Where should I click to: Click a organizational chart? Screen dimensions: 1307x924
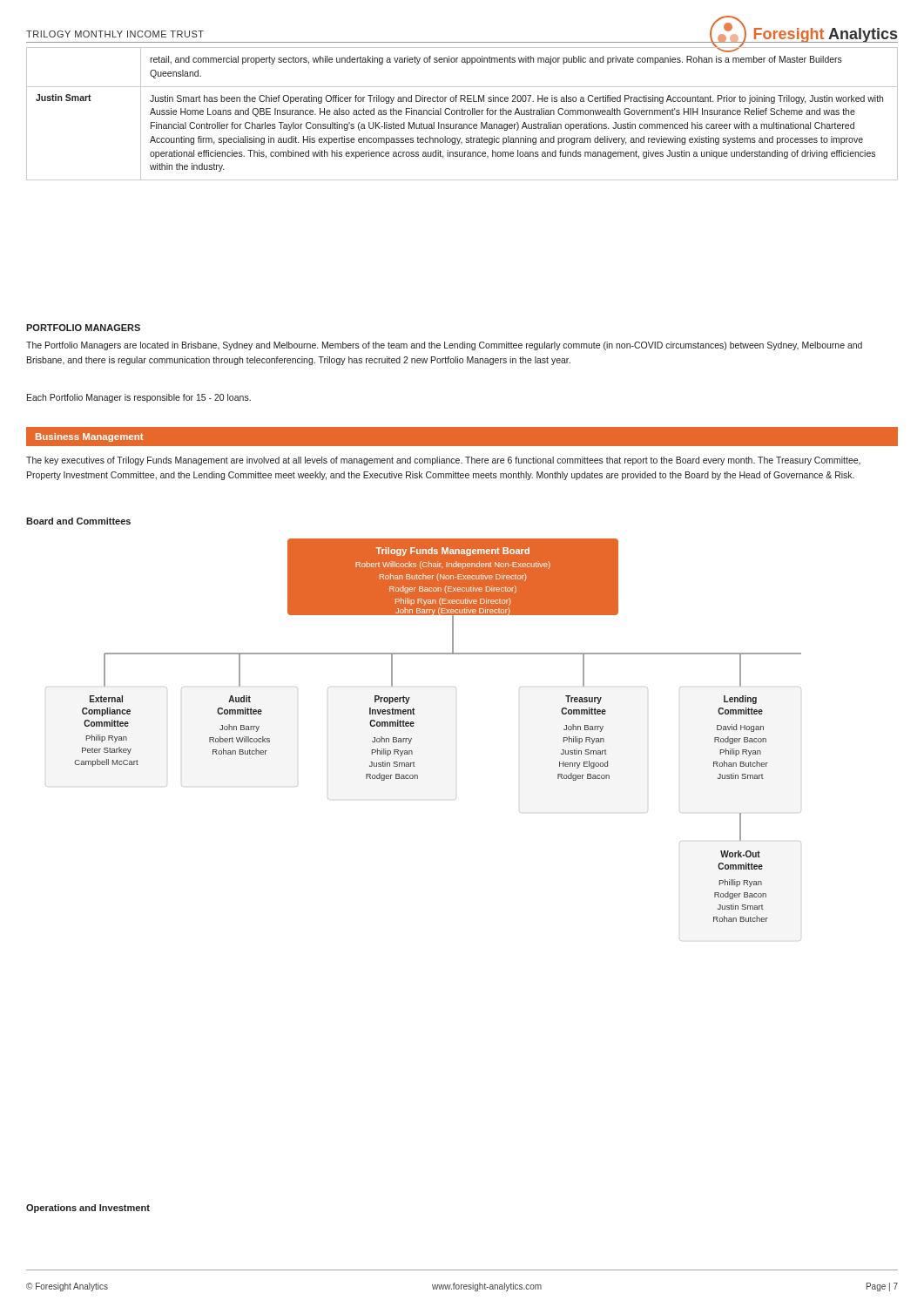click(462, 802)
